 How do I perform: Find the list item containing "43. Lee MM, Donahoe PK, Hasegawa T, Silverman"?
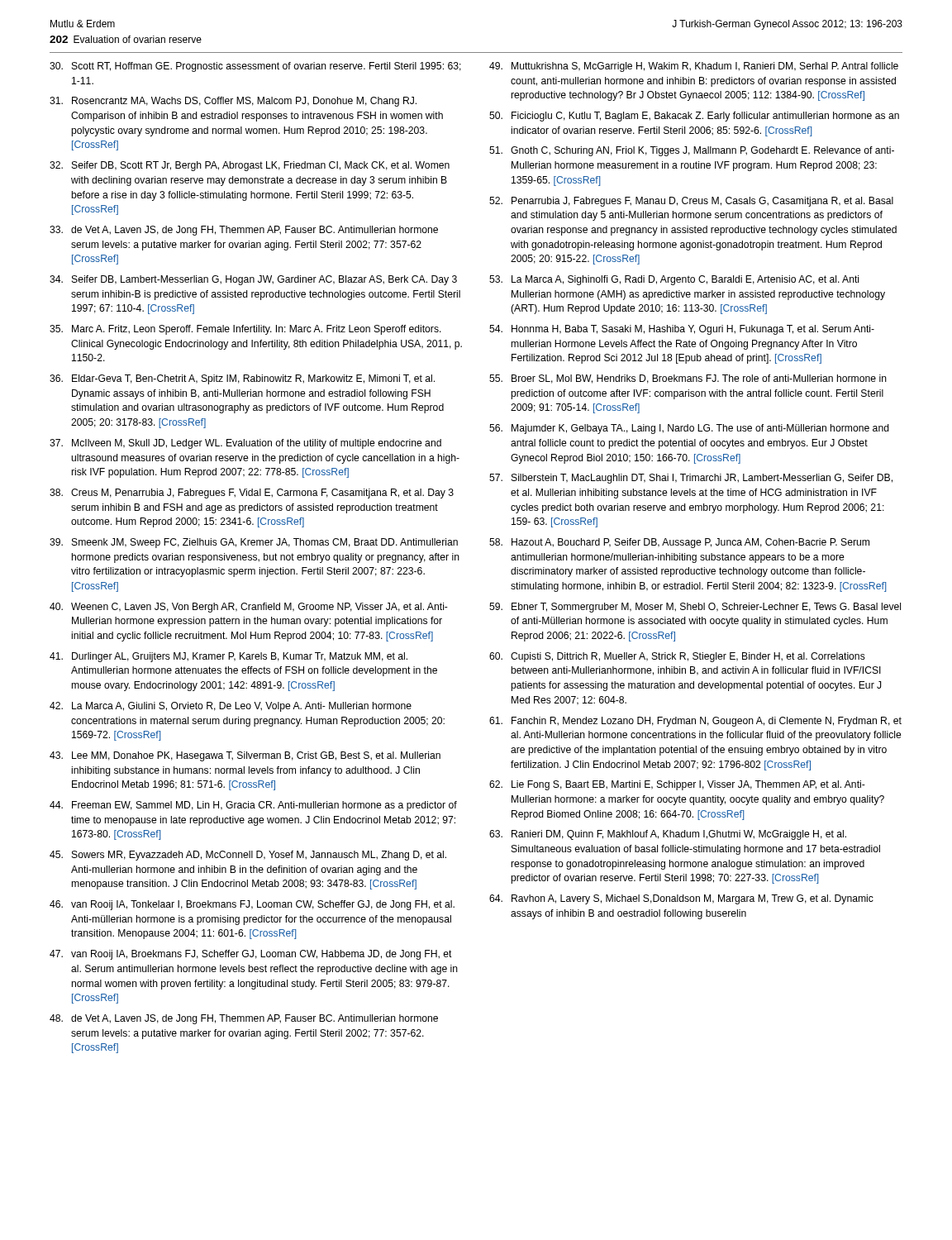(x=256, y=771)
